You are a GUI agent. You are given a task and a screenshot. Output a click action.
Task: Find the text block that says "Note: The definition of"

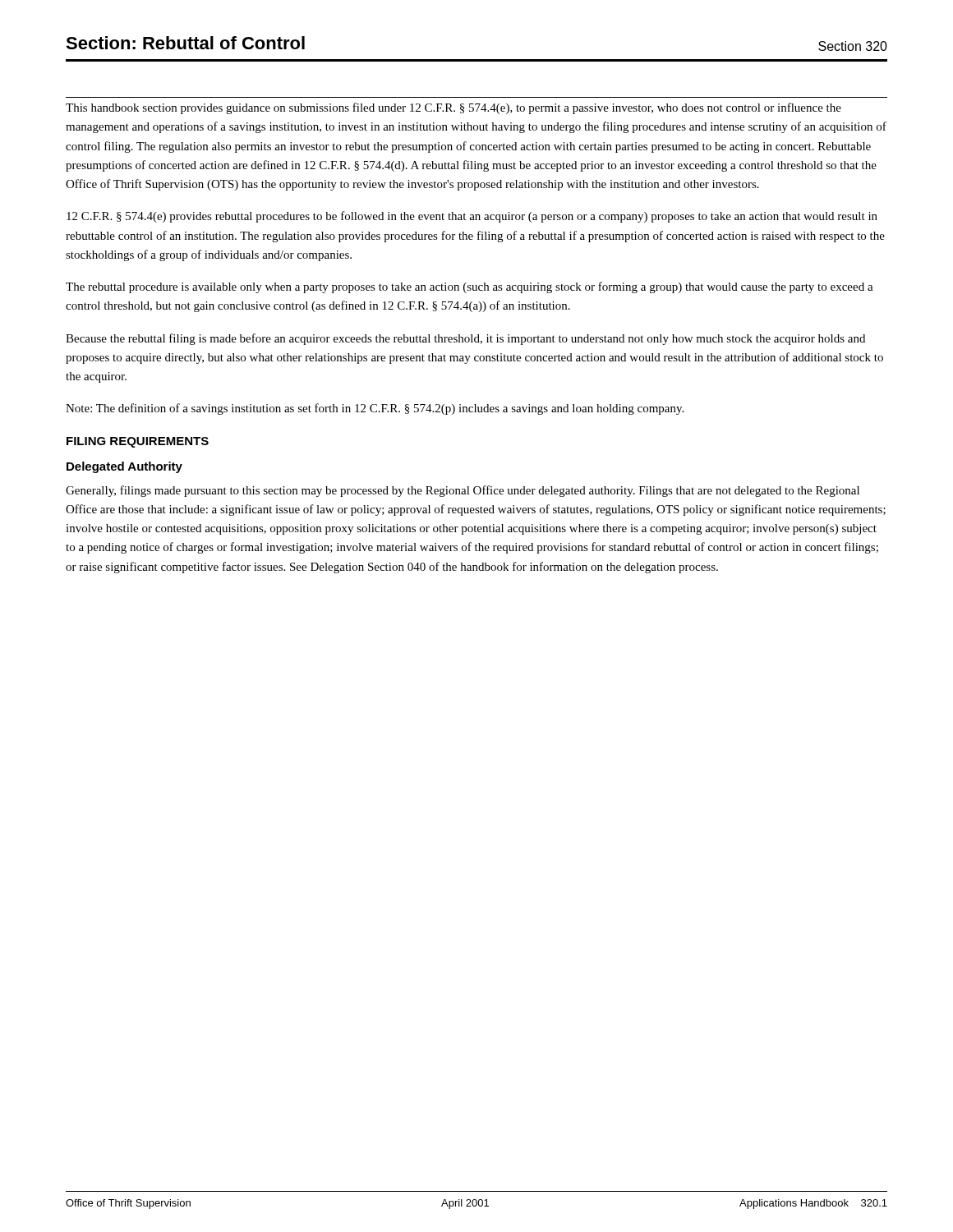point(476,409)
